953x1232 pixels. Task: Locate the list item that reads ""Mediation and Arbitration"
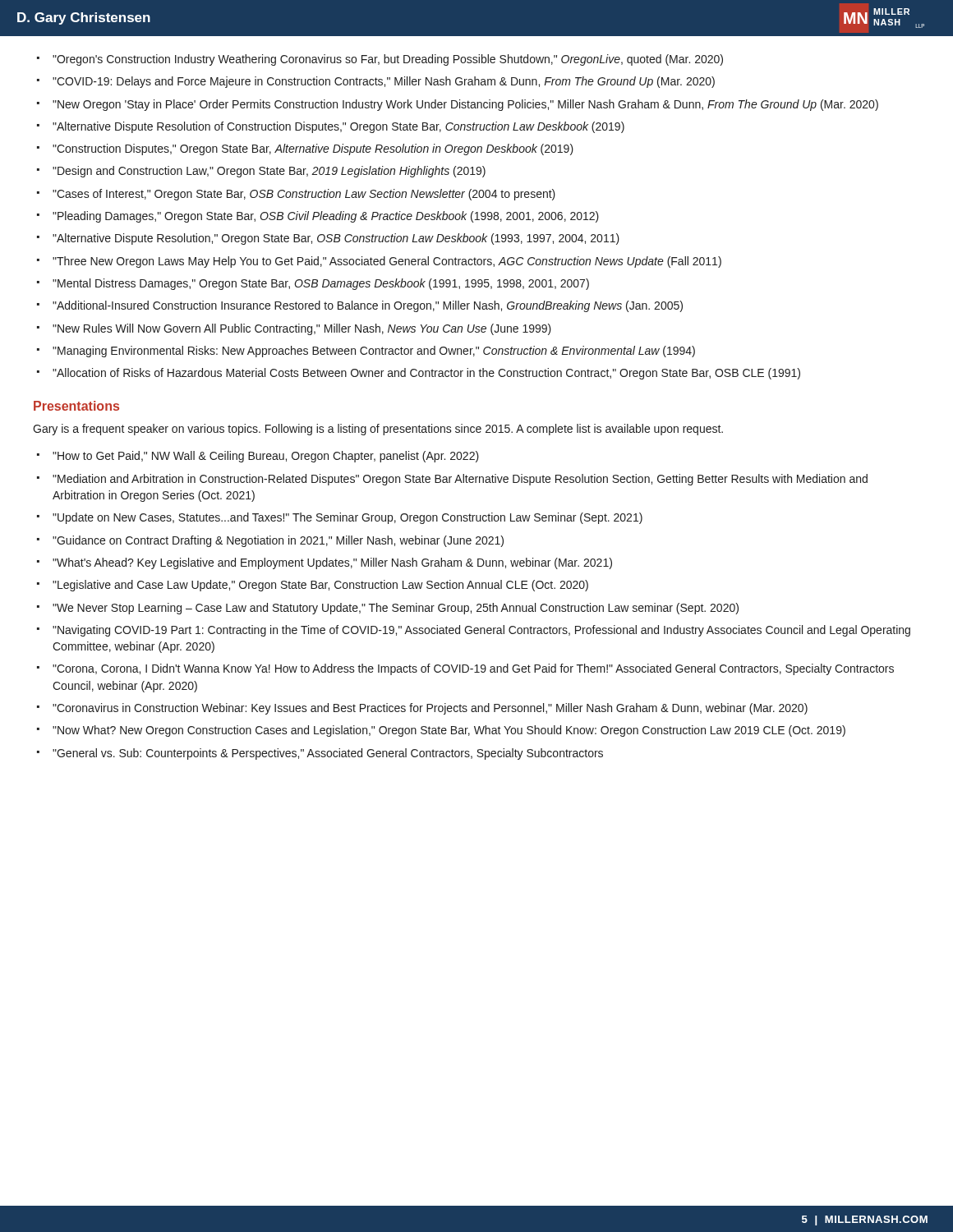460,487
